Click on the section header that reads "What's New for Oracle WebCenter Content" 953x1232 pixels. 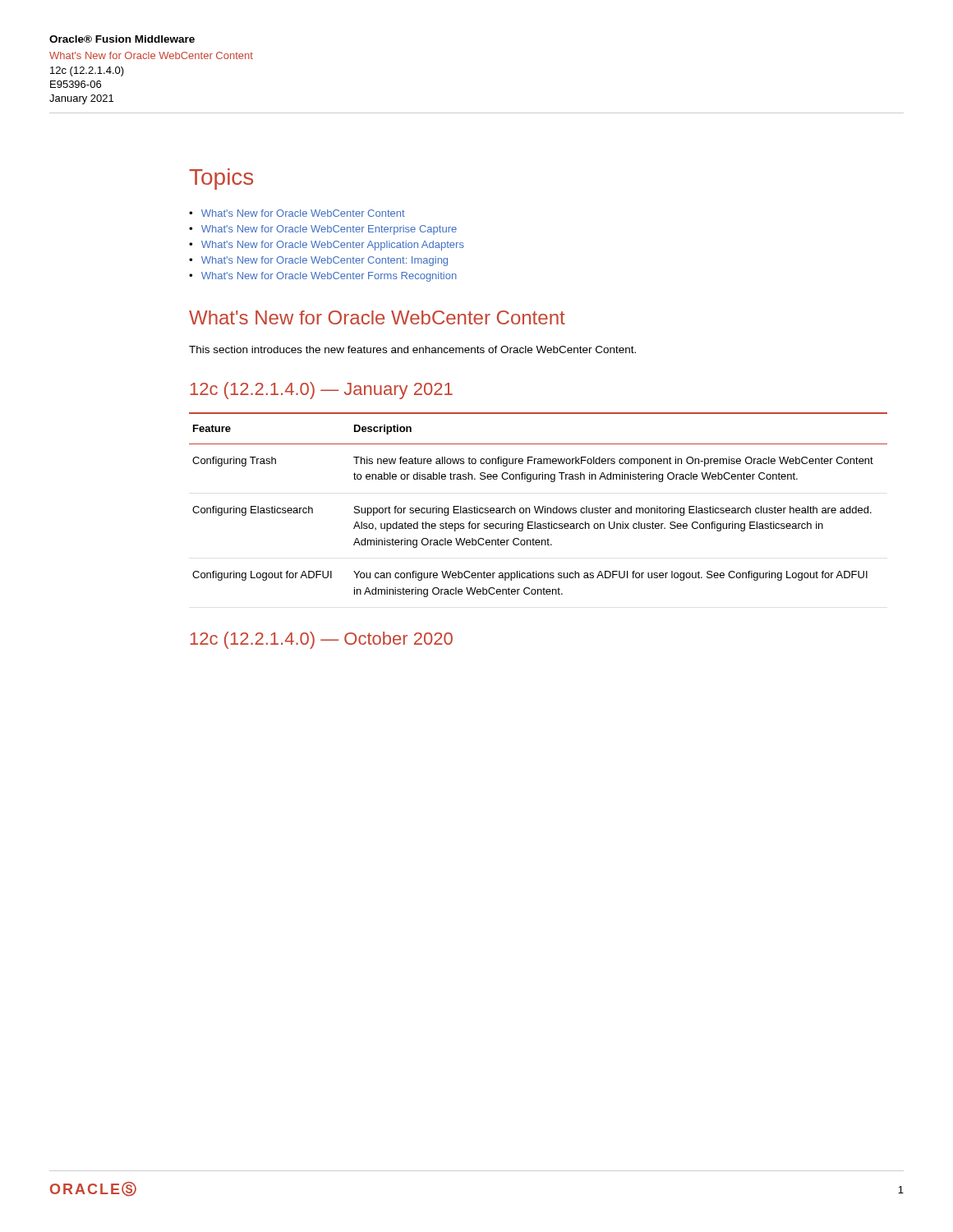538,318
